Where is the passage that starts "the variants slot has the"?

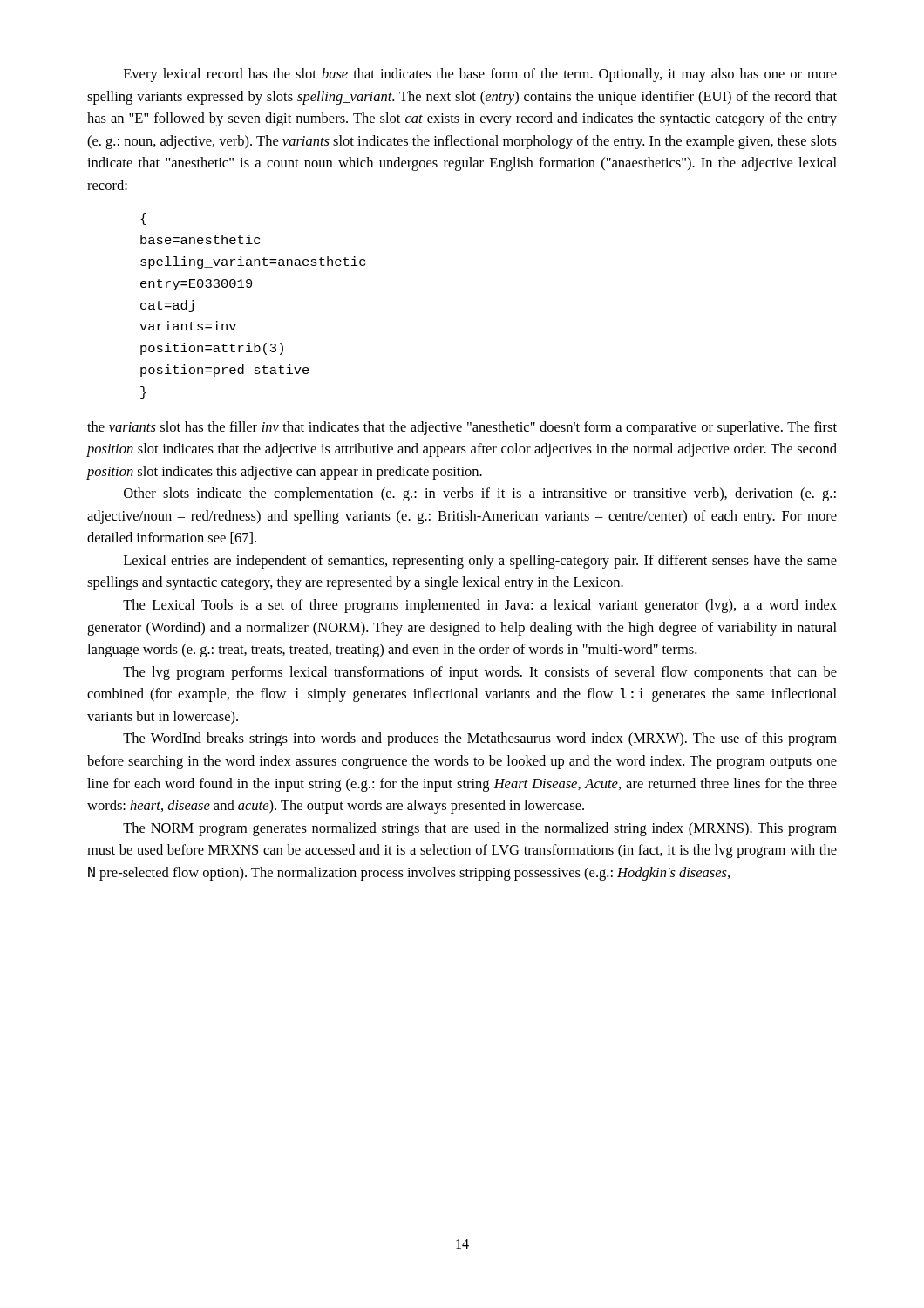(x=462, y=449)
